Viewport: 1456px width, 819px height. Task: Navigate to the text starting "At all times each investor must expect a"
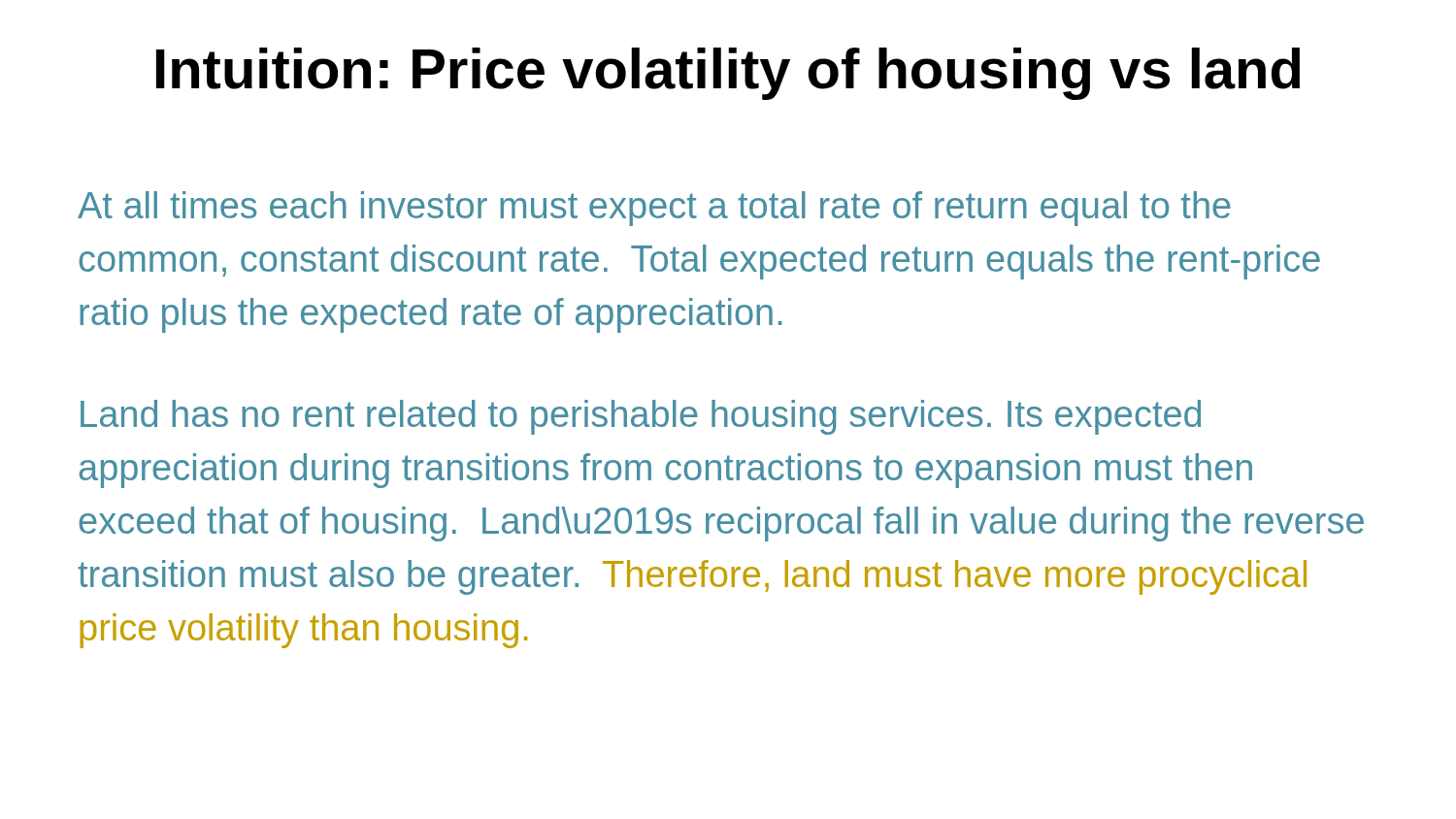tap(728, 260)
